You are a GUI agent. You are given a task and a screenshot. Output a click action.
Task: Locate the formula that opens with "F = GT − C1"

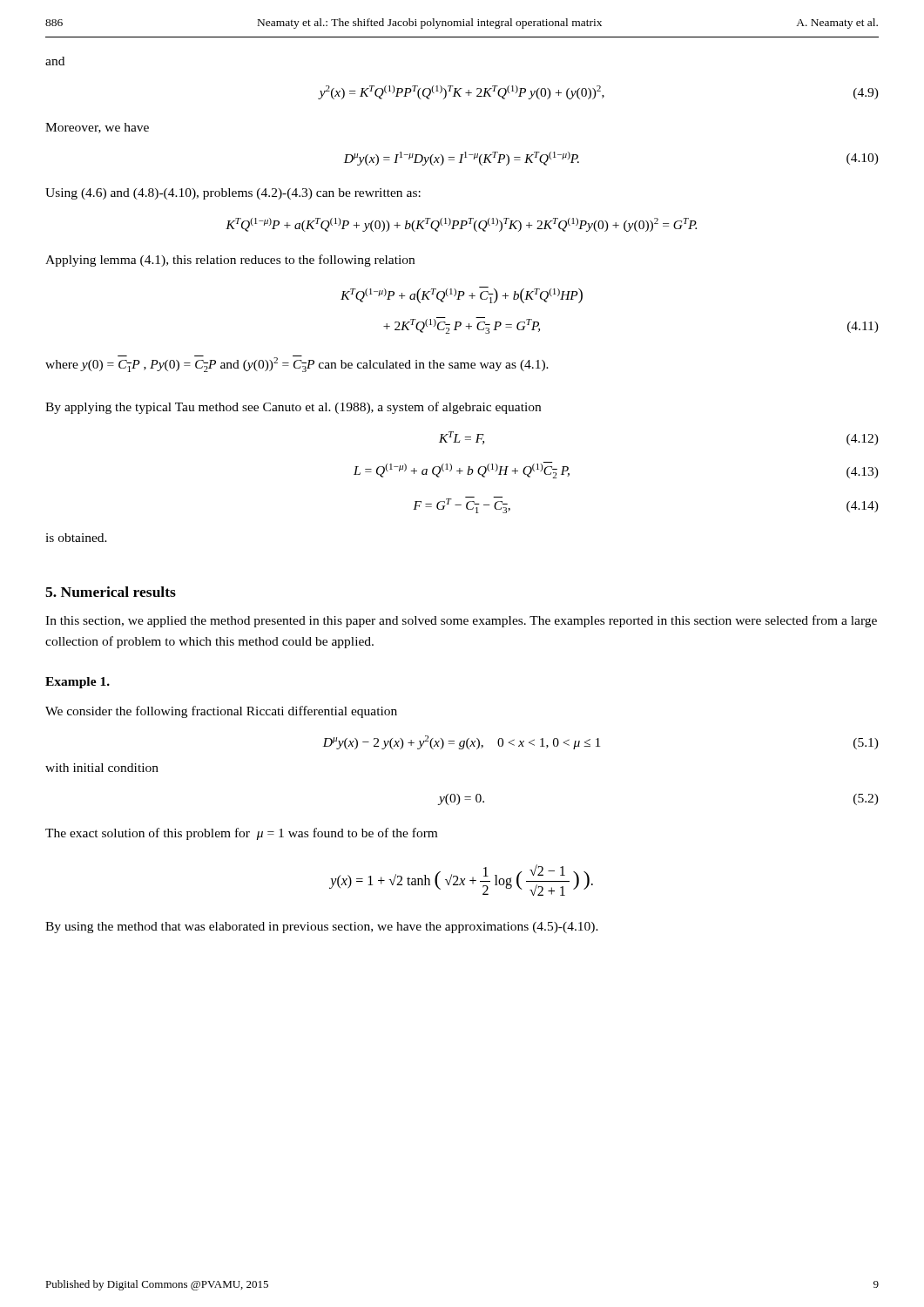point(474,504)
